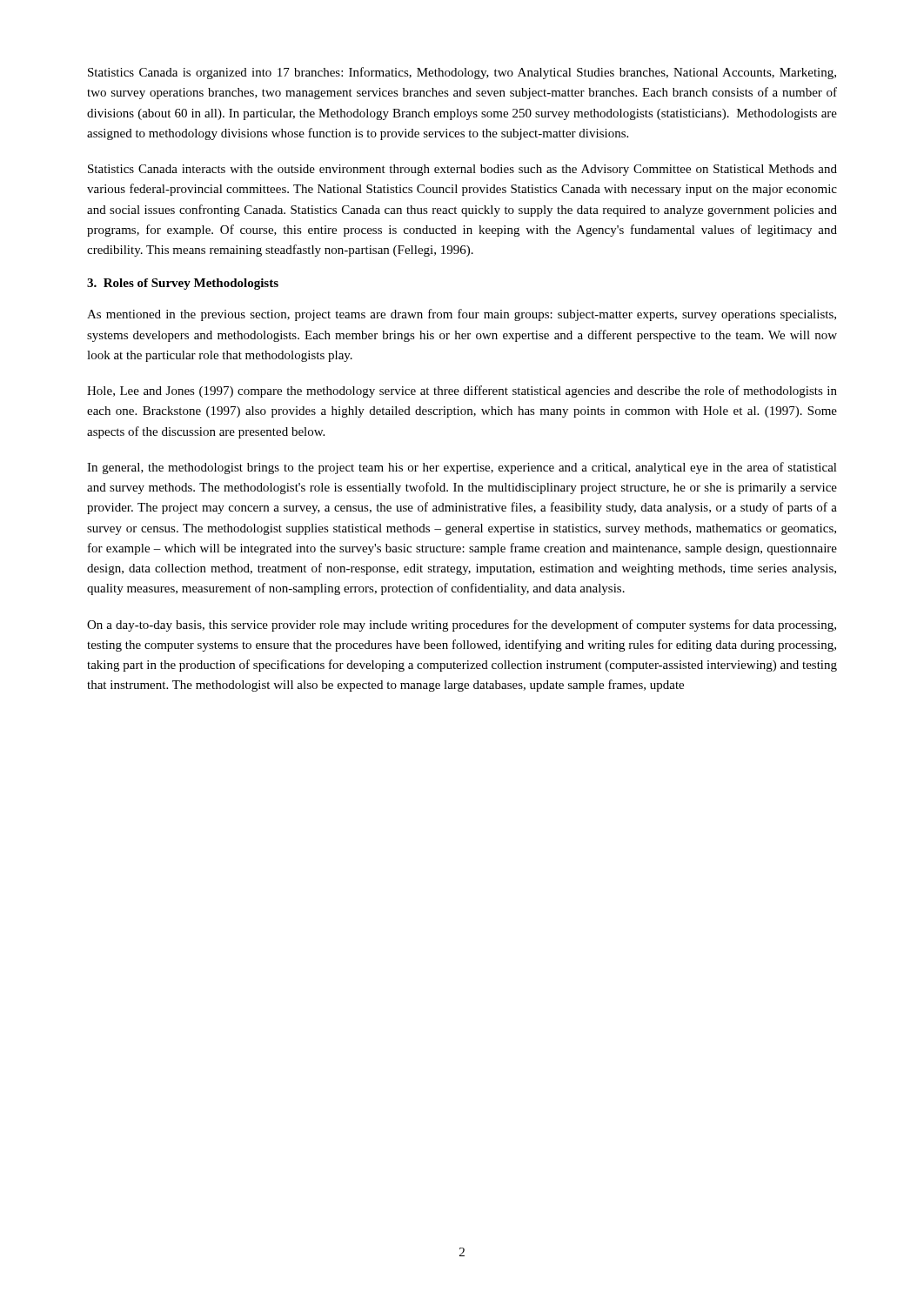924x1305 pixels.
Task: Point to the element starting "As mentioned in the previous section, project"
Action: 462,335
